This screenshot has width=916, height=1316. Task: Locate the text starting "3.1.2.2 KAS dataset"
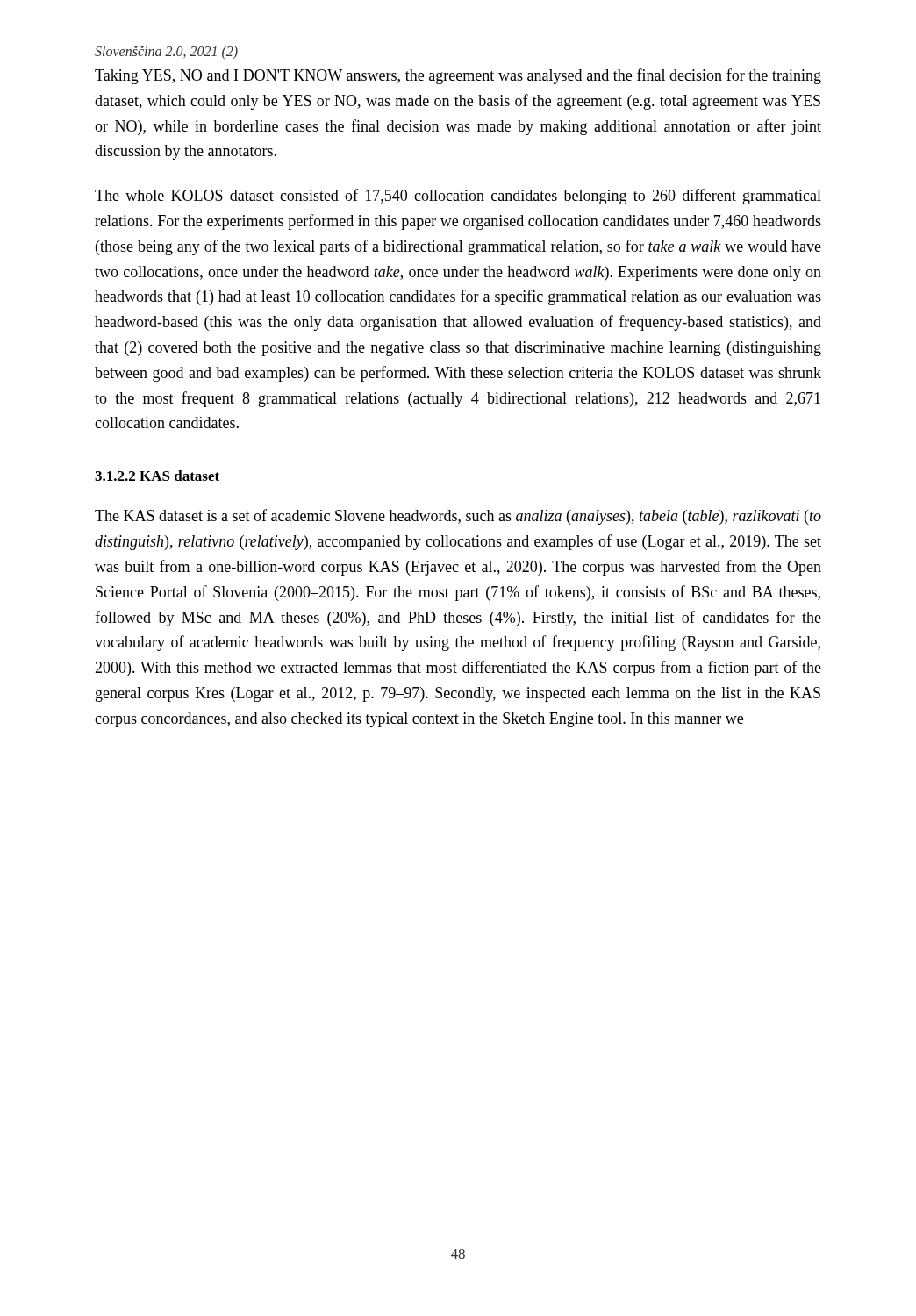(x=157, y=476)
